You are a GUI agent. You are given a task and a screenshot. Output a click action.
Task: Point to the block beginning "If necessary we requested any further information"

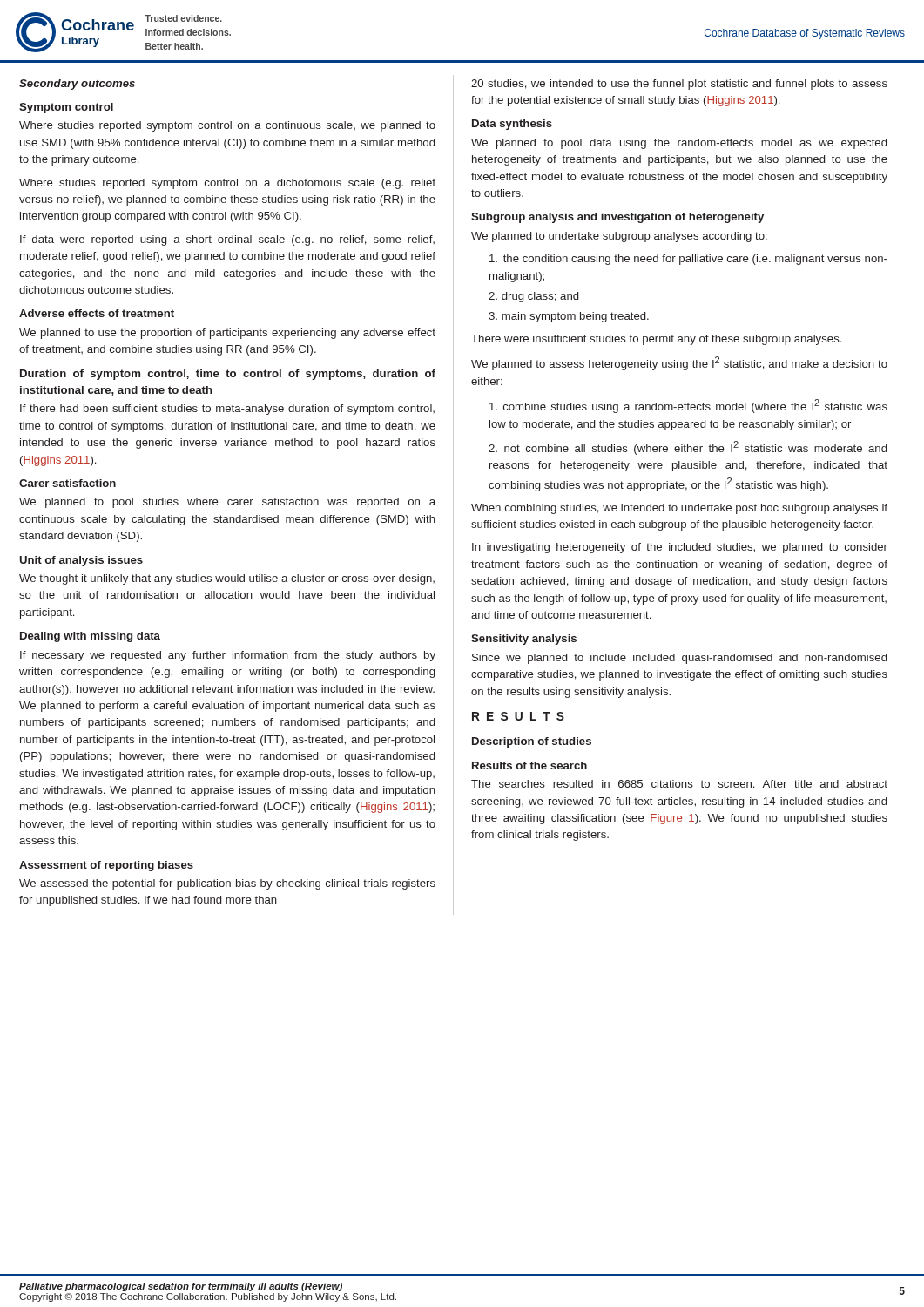tap(227, 748)
